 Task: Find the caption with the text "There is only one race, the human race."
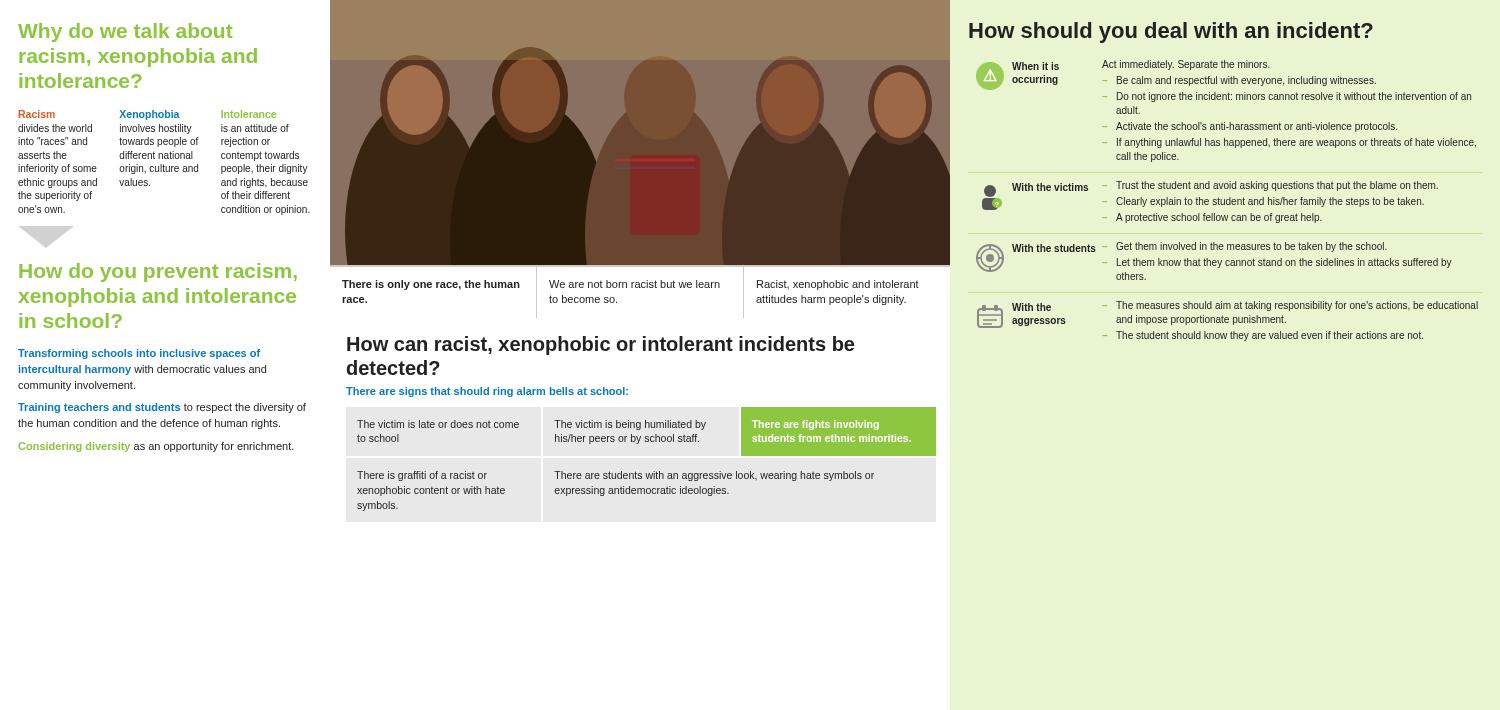tap(640, 292)
